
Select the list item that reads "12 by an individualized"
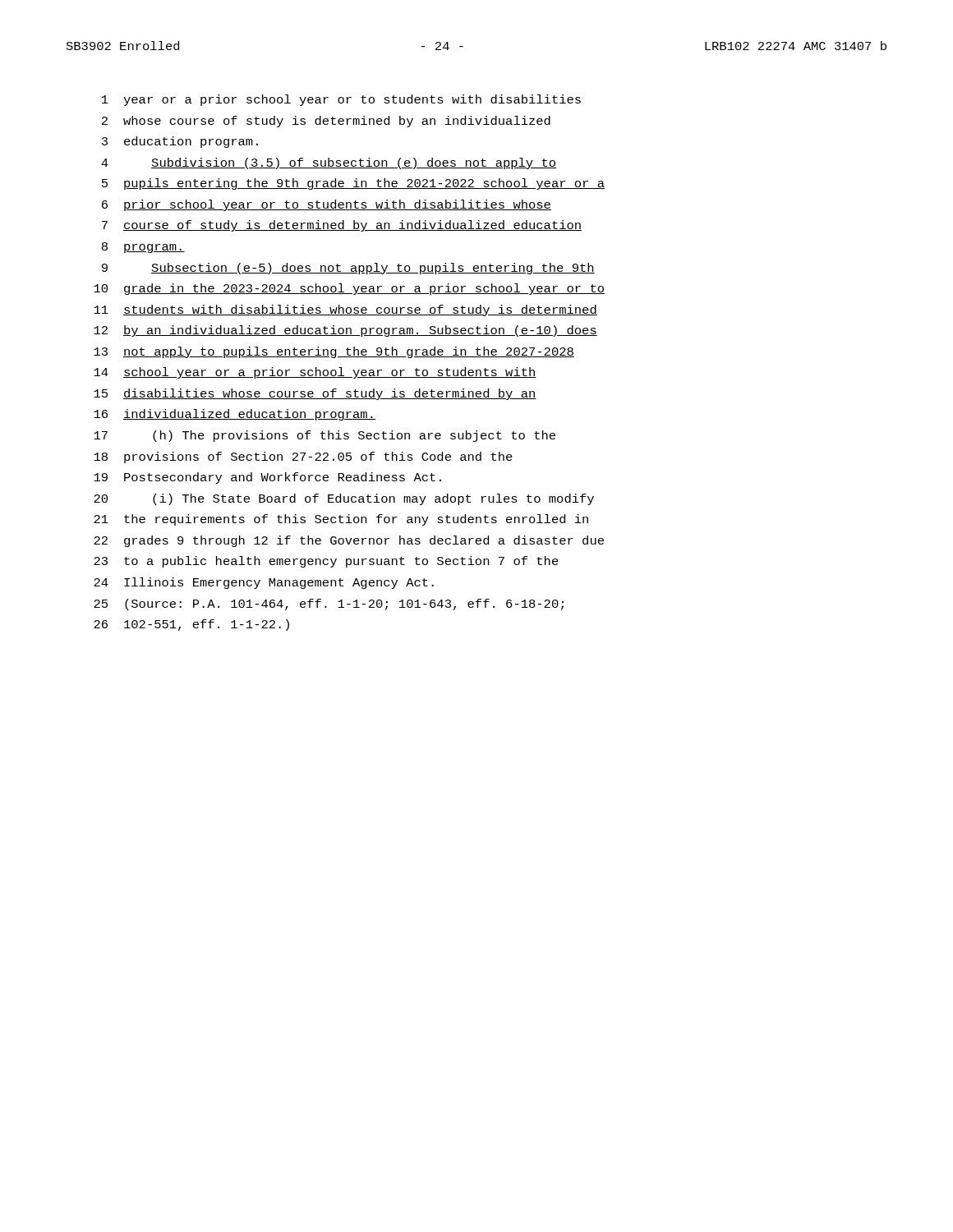click(476, 332)
